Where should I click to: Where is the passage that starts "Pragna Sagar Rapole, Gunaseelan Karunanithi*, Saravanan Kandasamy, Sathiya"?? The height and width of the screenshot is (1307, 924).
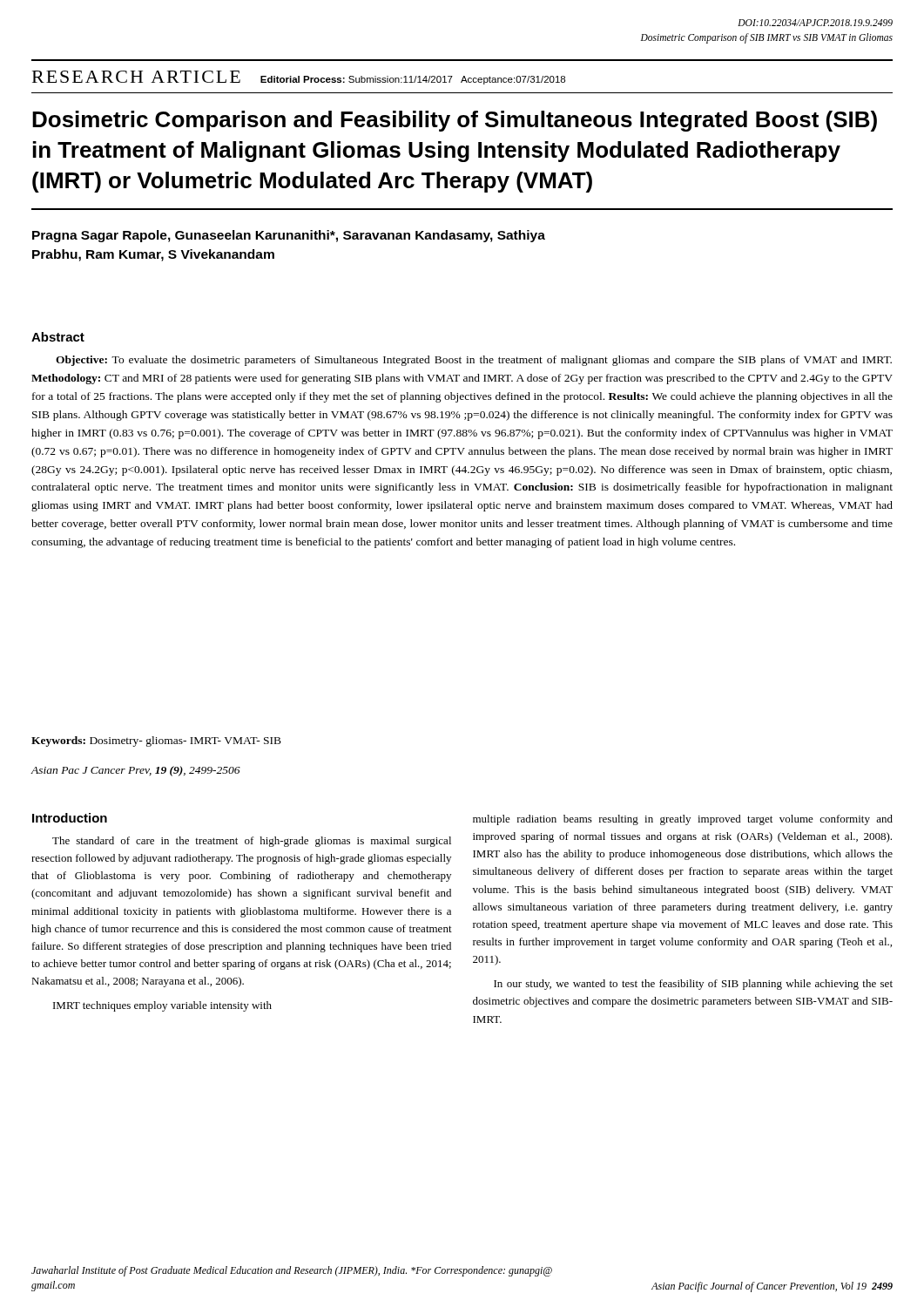coord(288,245)
